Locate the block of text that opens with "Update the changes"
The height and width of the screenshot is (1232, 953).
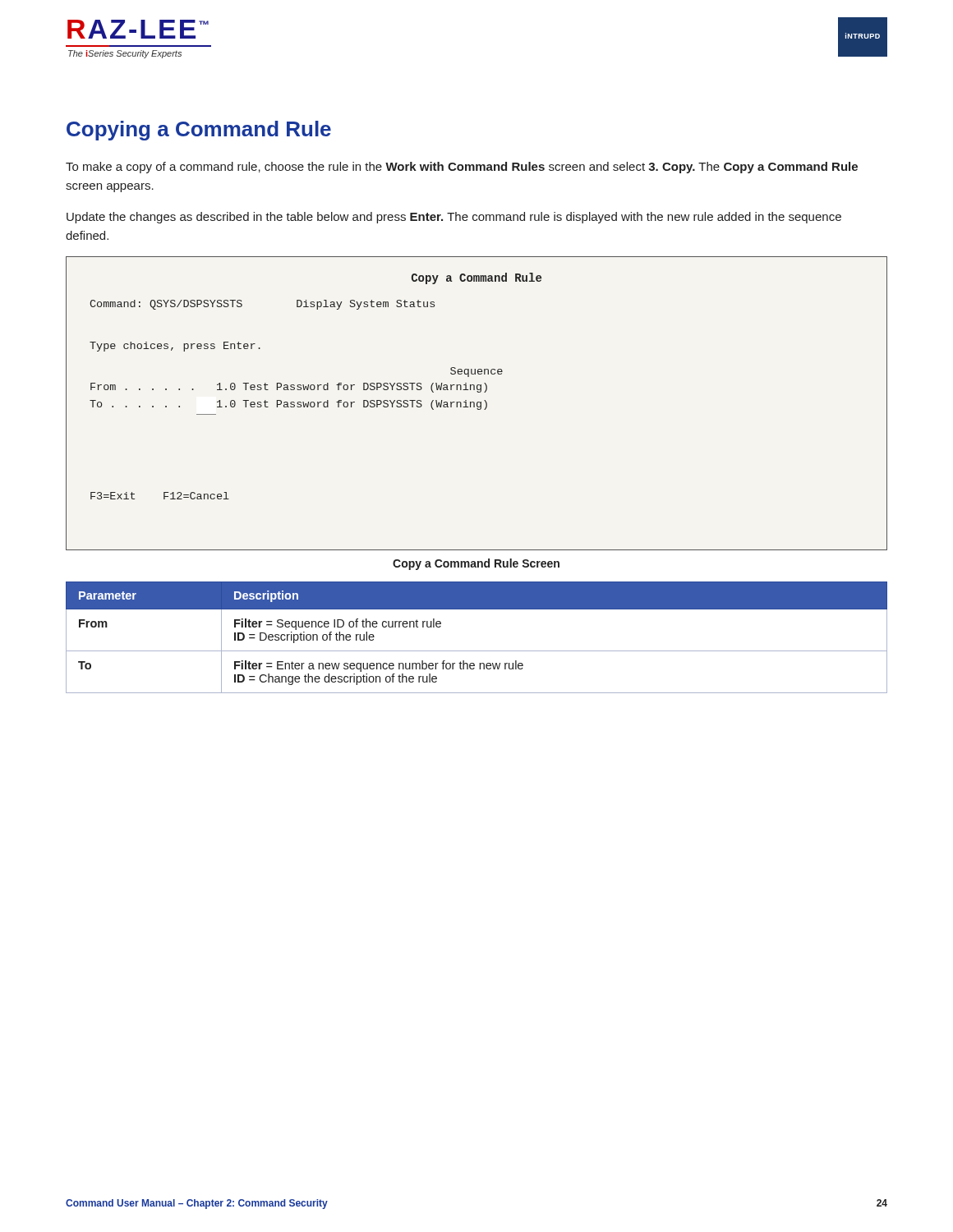[x=454, y=226]
